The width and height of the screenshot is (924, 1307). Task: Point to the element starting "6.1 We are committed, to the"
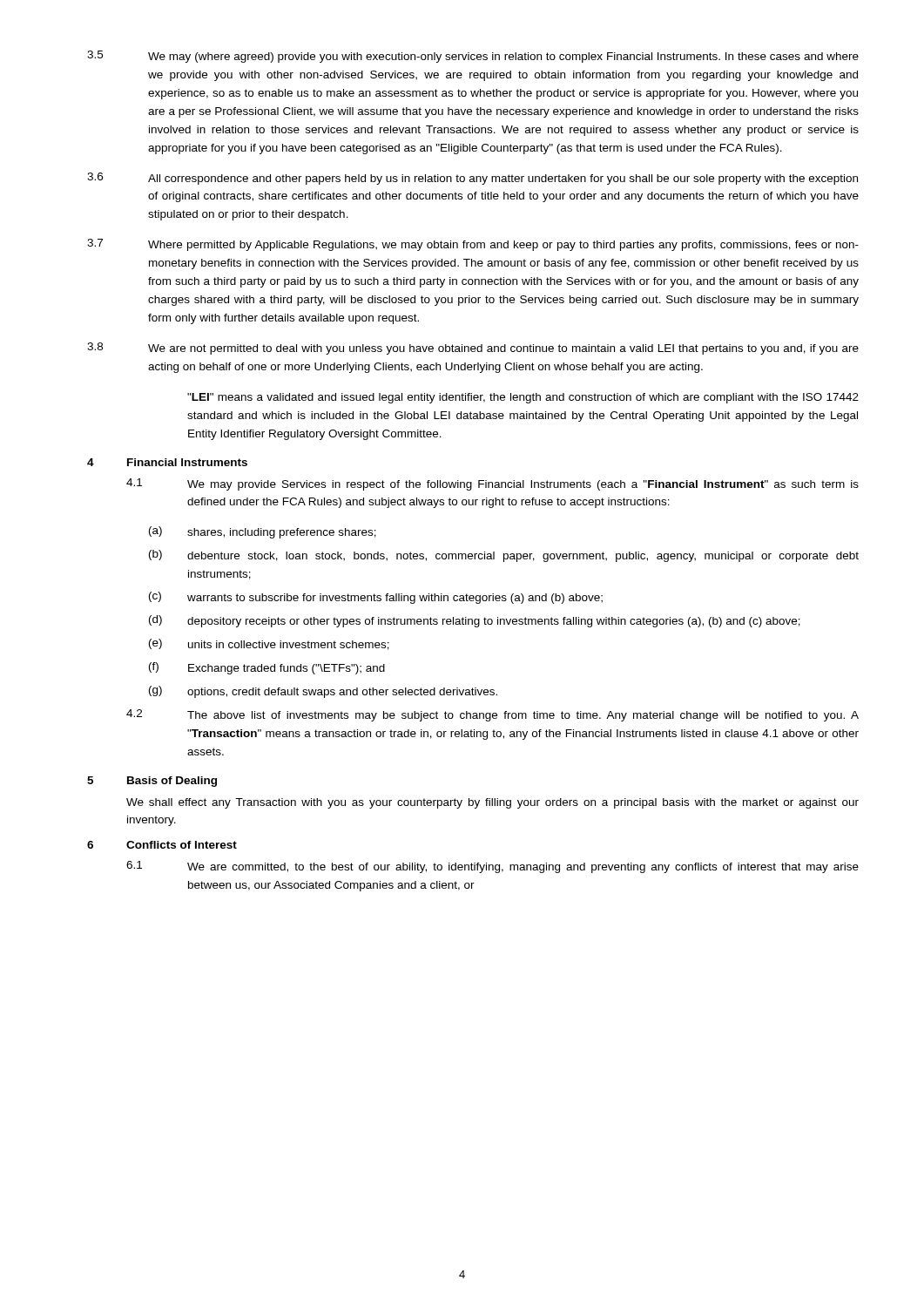click(492, 877)
